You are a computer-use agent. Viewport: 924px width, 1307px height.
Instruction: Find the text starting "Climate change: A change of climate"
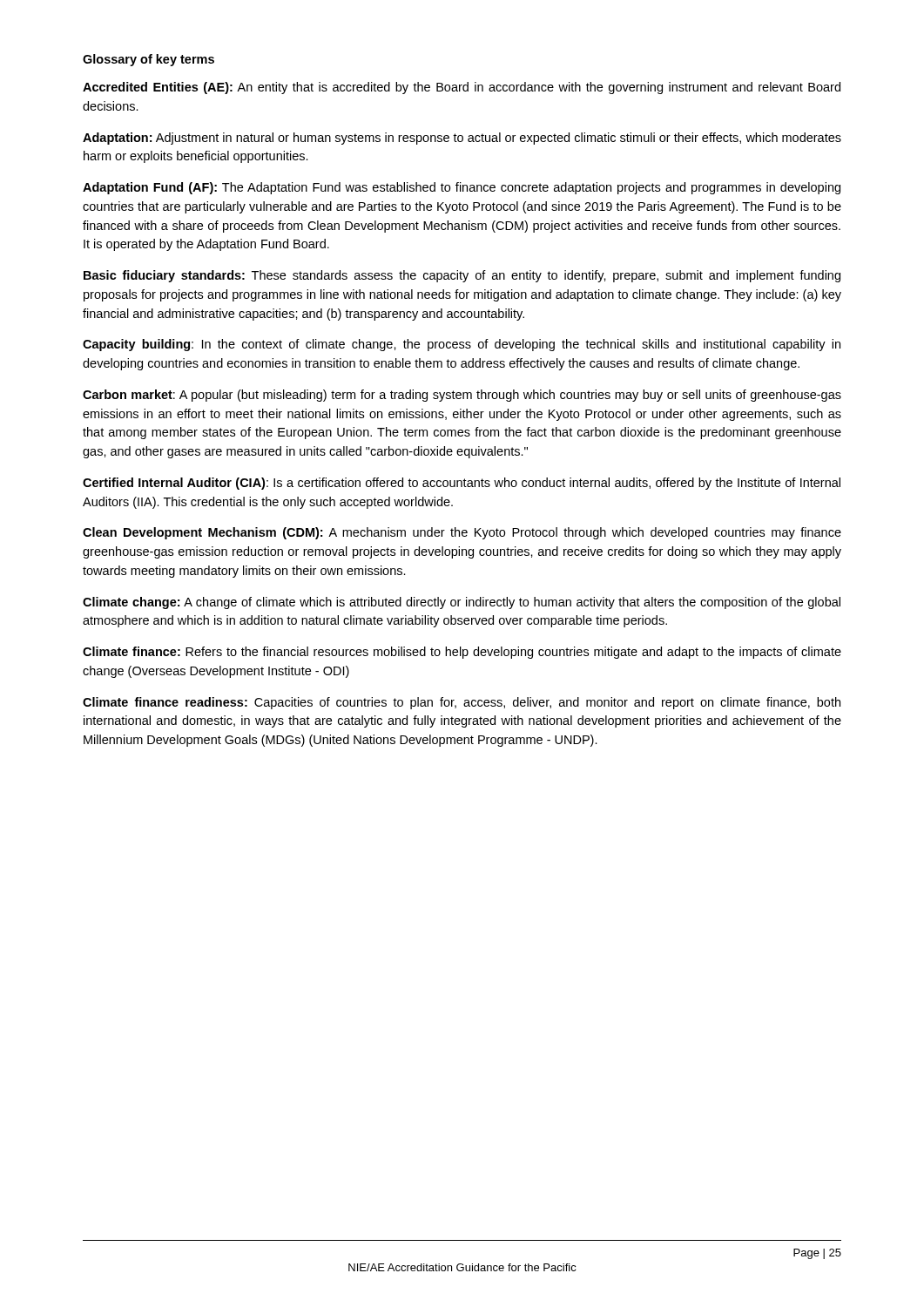pyautogui.click(x=462, y=611)
